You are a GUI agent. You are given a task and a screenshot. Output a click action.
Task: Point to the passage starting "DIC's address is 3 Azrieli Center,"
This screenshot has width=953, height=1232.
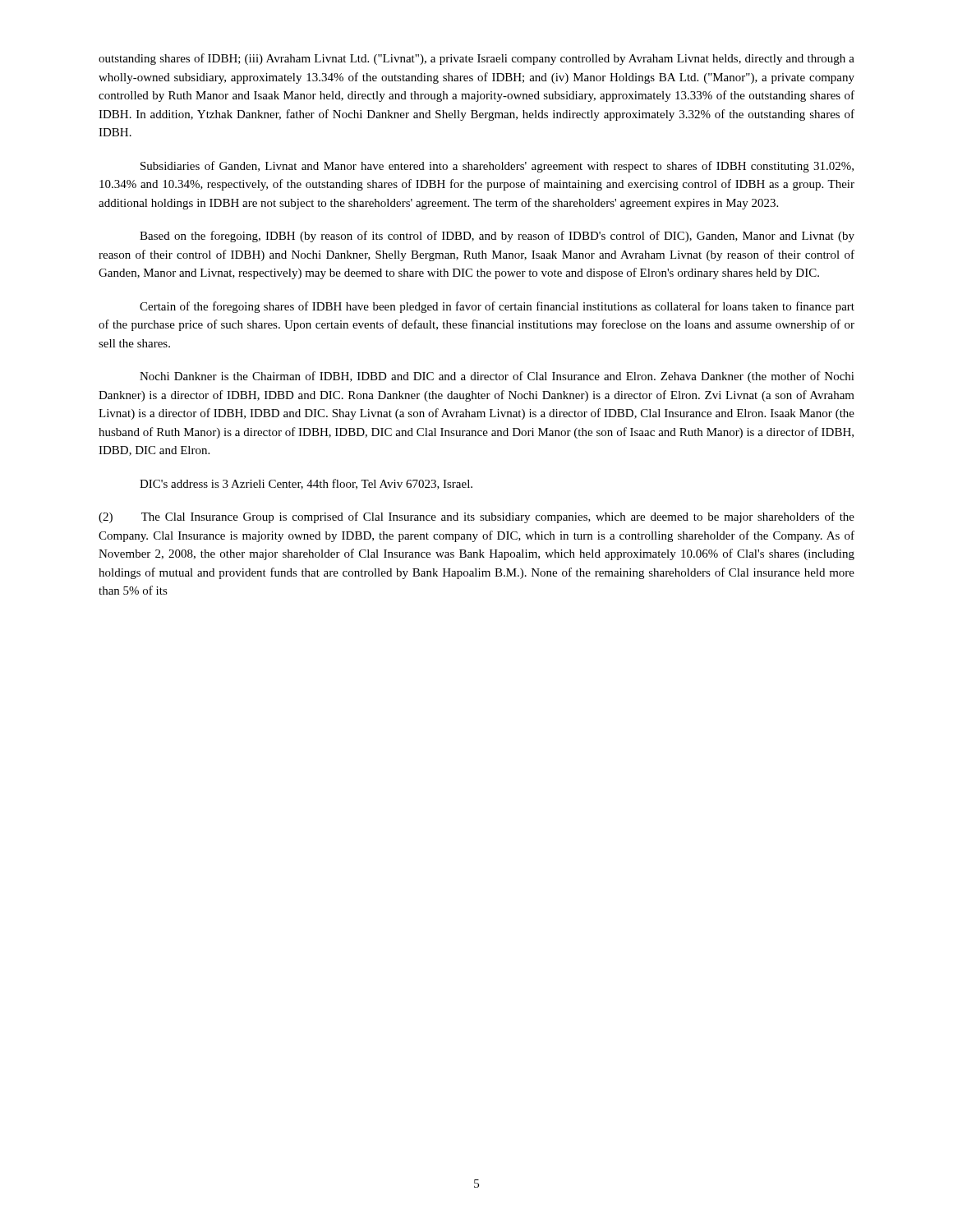(x=476, y=484)
